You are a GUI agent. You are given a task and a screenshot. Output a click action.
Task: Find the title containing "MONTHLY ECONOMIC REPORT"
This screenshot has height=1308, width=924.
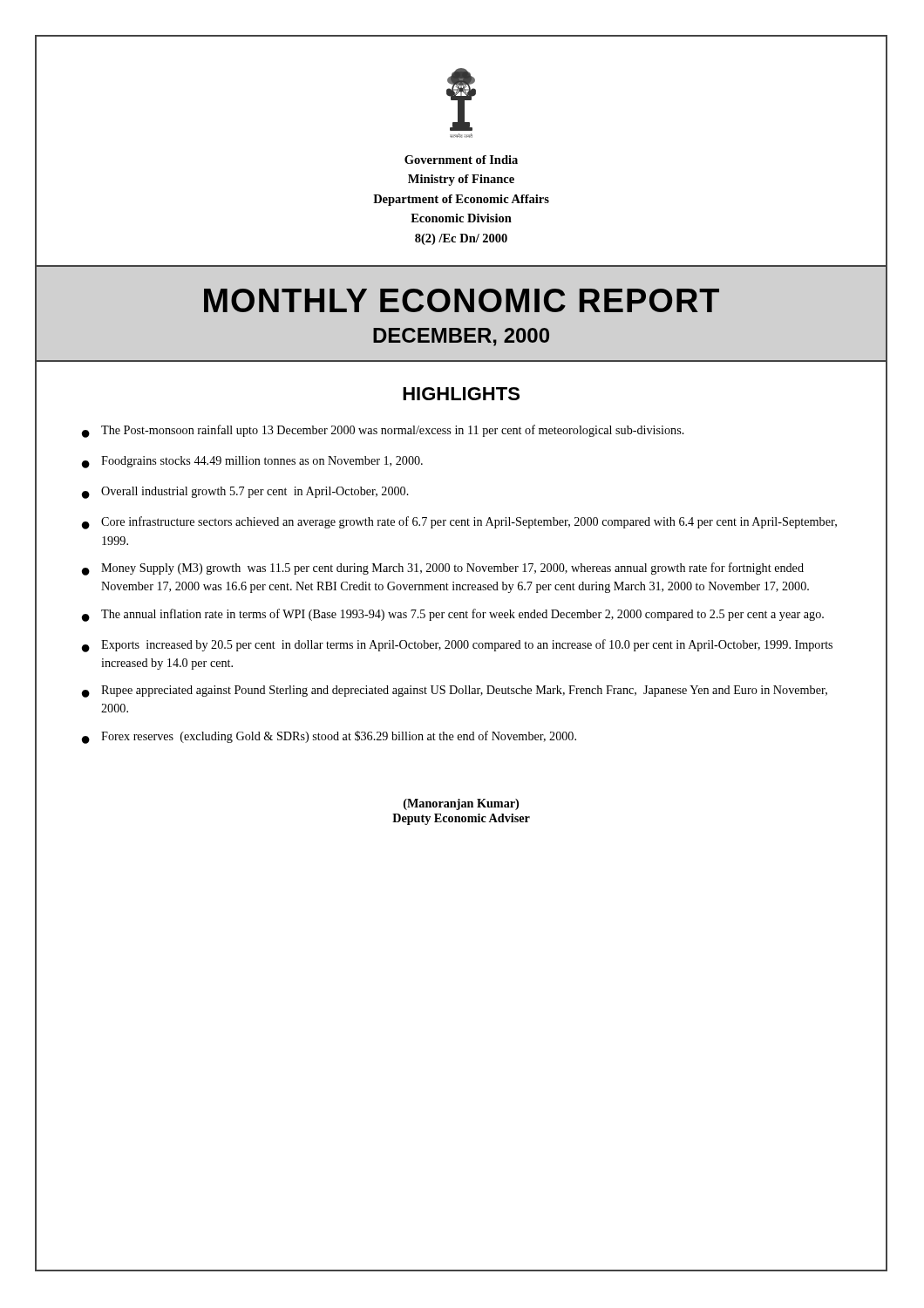(461, 302)
